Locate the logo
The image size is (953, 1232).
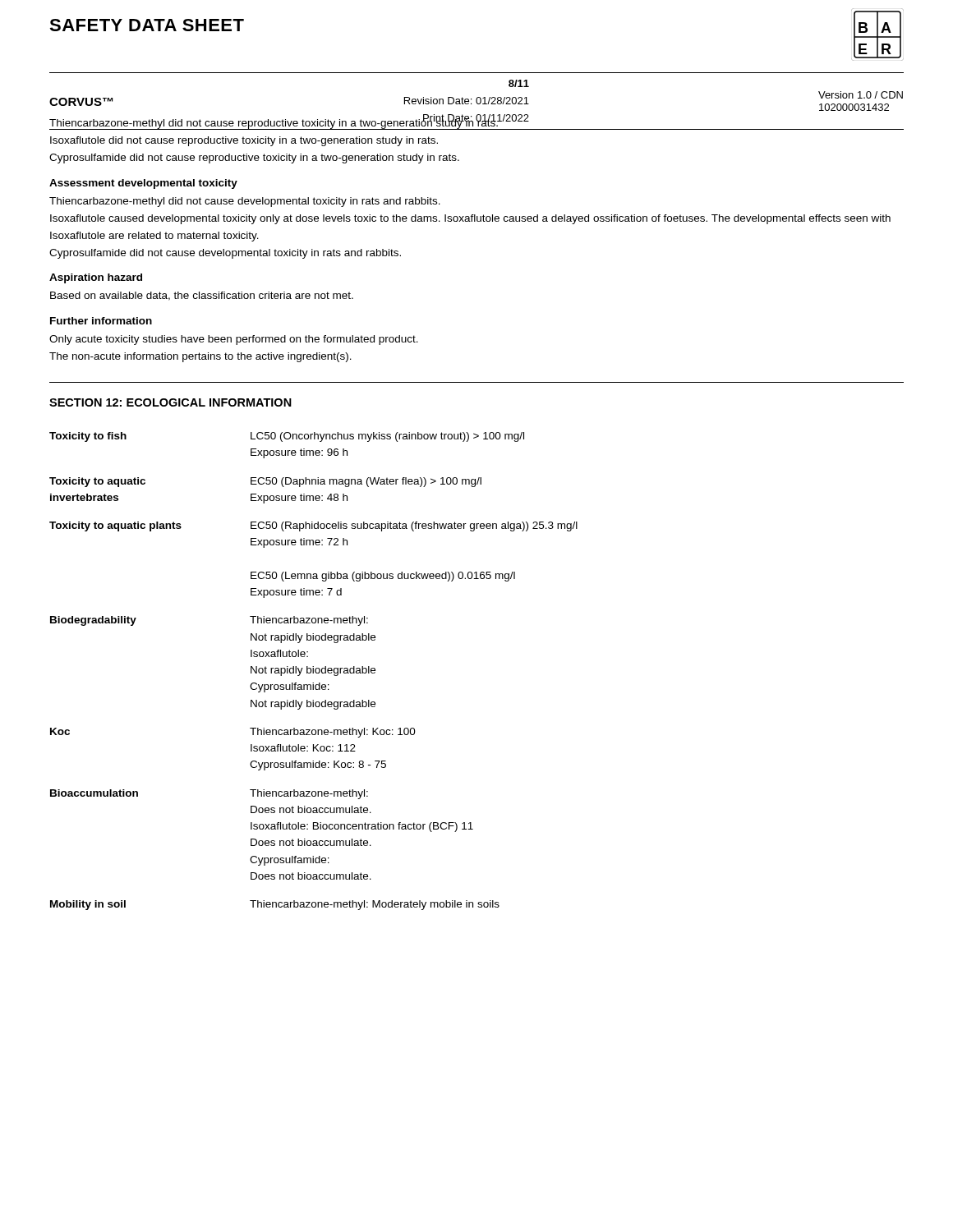click(877, 34)
